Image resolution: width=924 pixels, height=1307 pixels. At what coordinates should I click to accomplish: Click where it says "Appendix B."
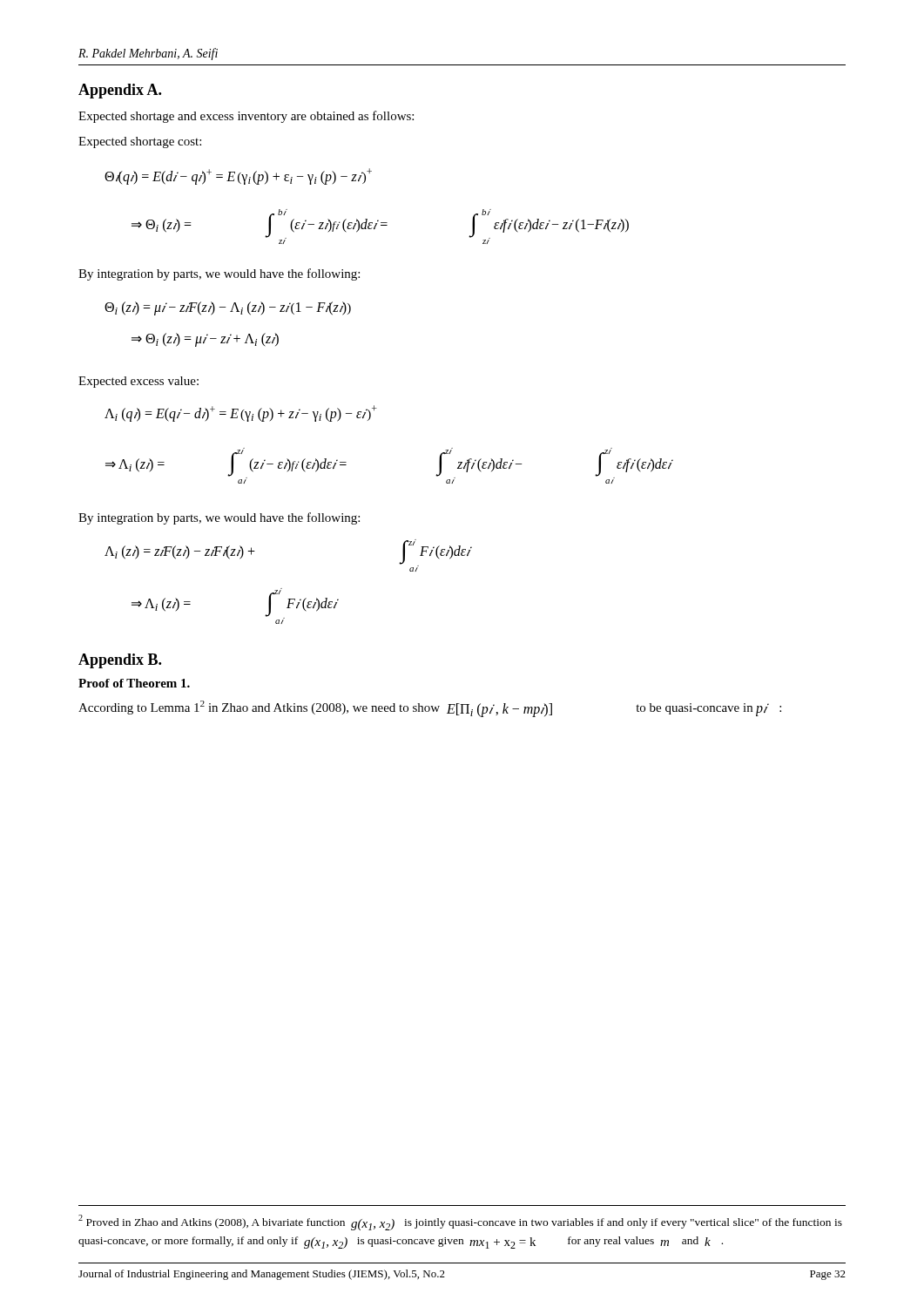[x=120, y=659]
